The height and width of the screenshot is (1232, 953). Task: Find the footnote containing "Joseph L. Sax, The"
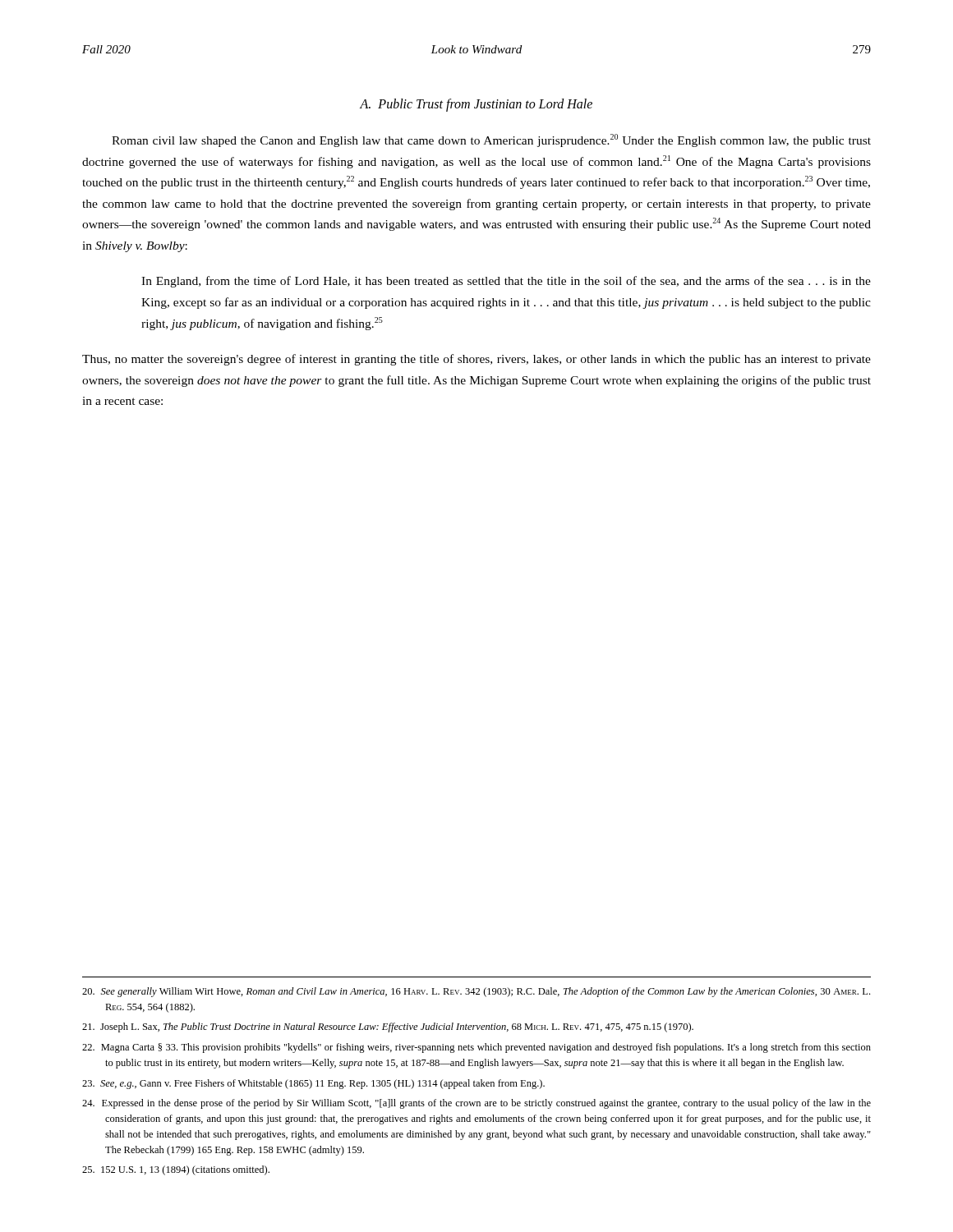[x=388, y=1027]
